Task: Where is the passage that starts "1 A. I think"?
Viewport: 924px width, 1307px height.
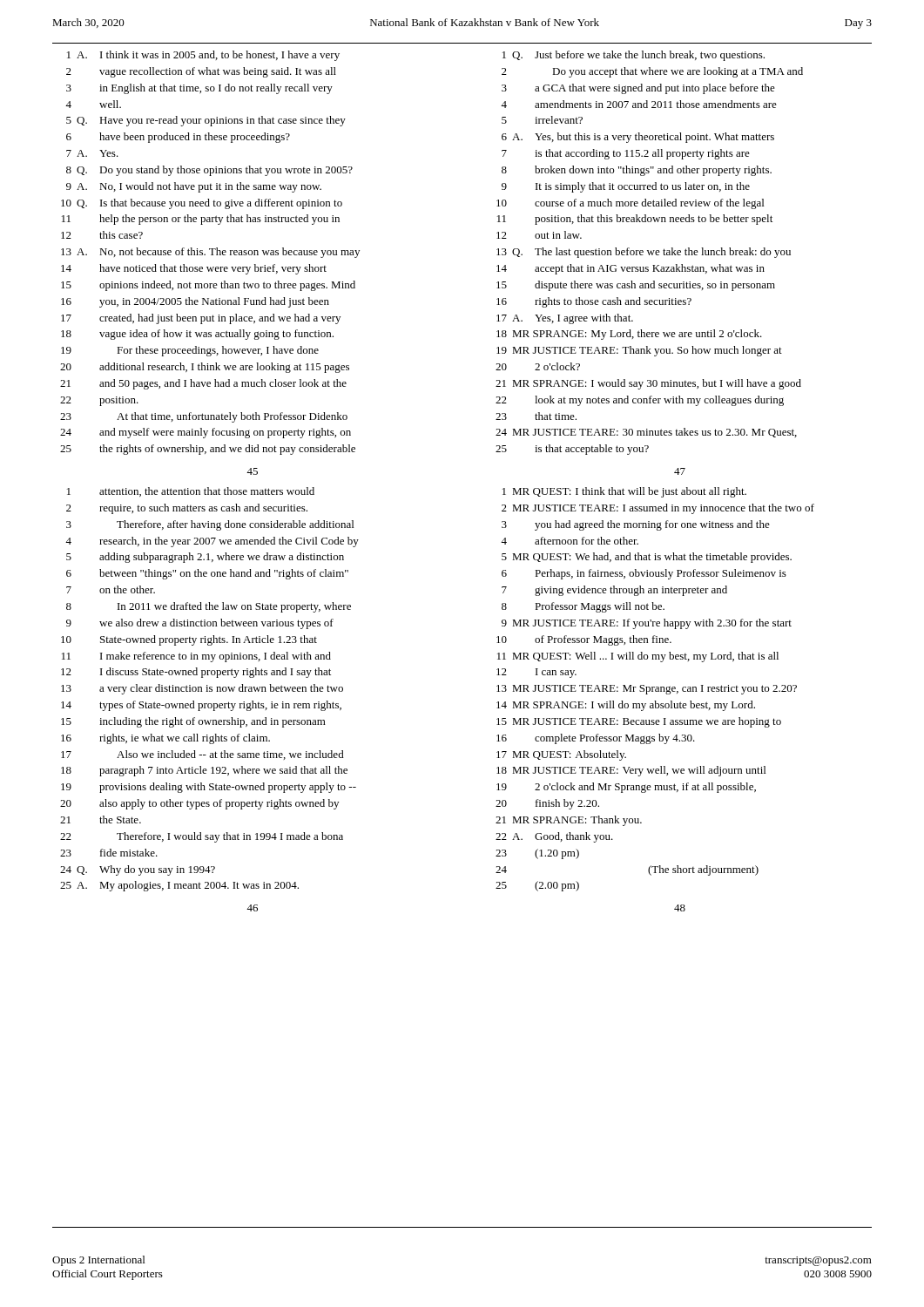Action: click(253, 252)
